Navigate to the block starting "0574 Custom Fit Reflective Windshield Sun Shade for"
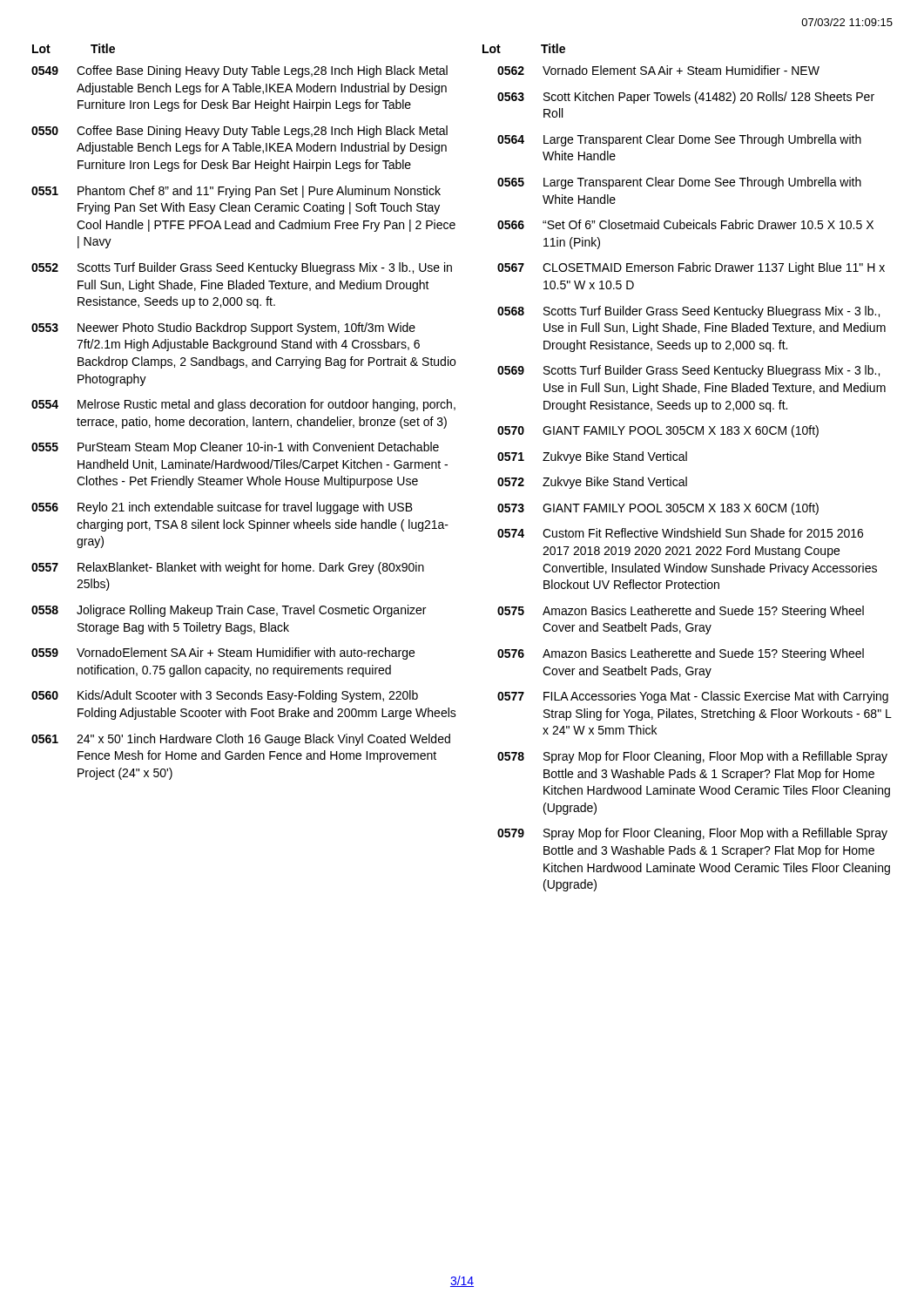The image size is (924, 1307). coord(695,560)
